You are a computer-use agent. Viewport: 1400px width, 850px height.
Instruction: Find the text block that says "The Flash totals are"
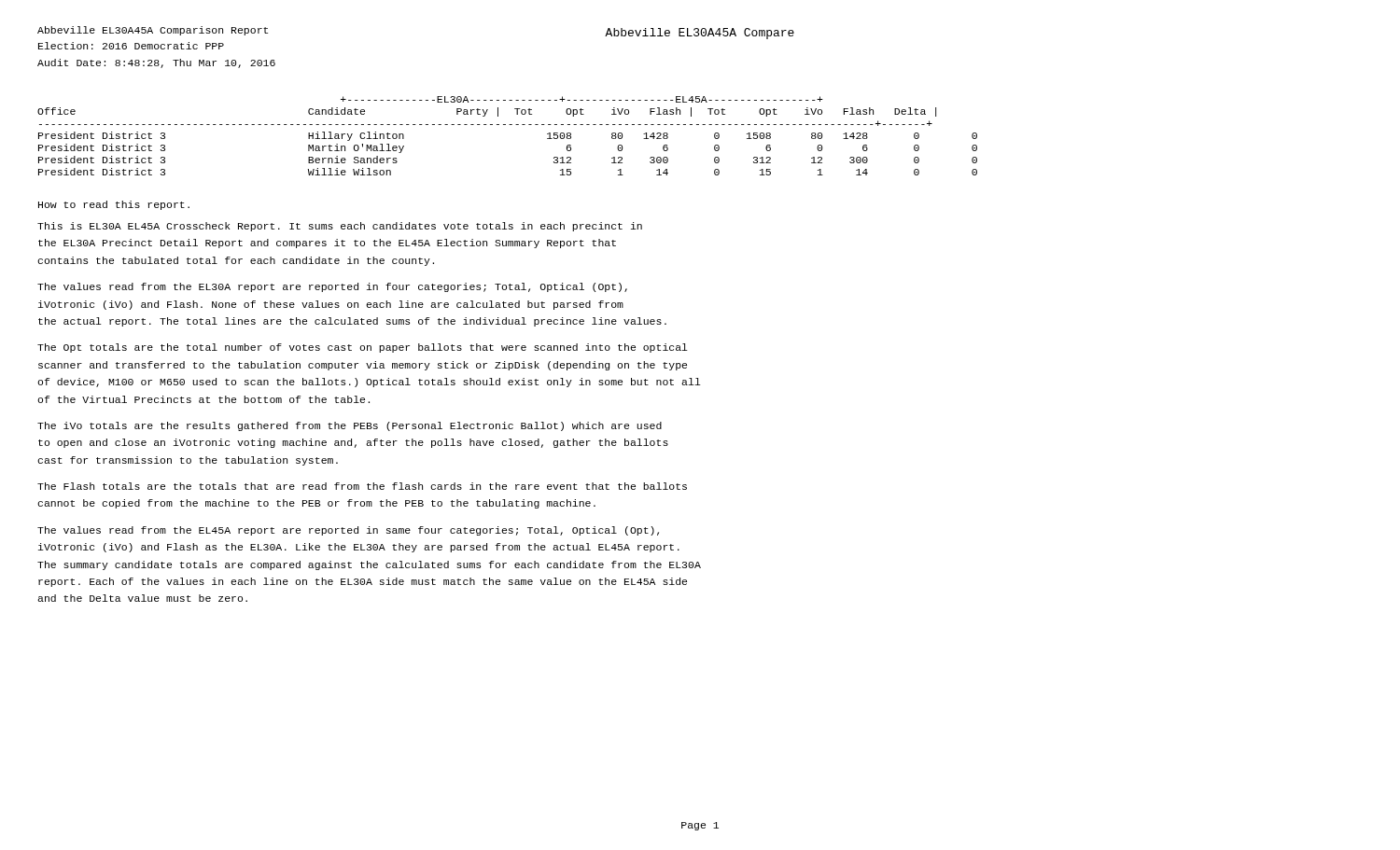tap(363, 495)
